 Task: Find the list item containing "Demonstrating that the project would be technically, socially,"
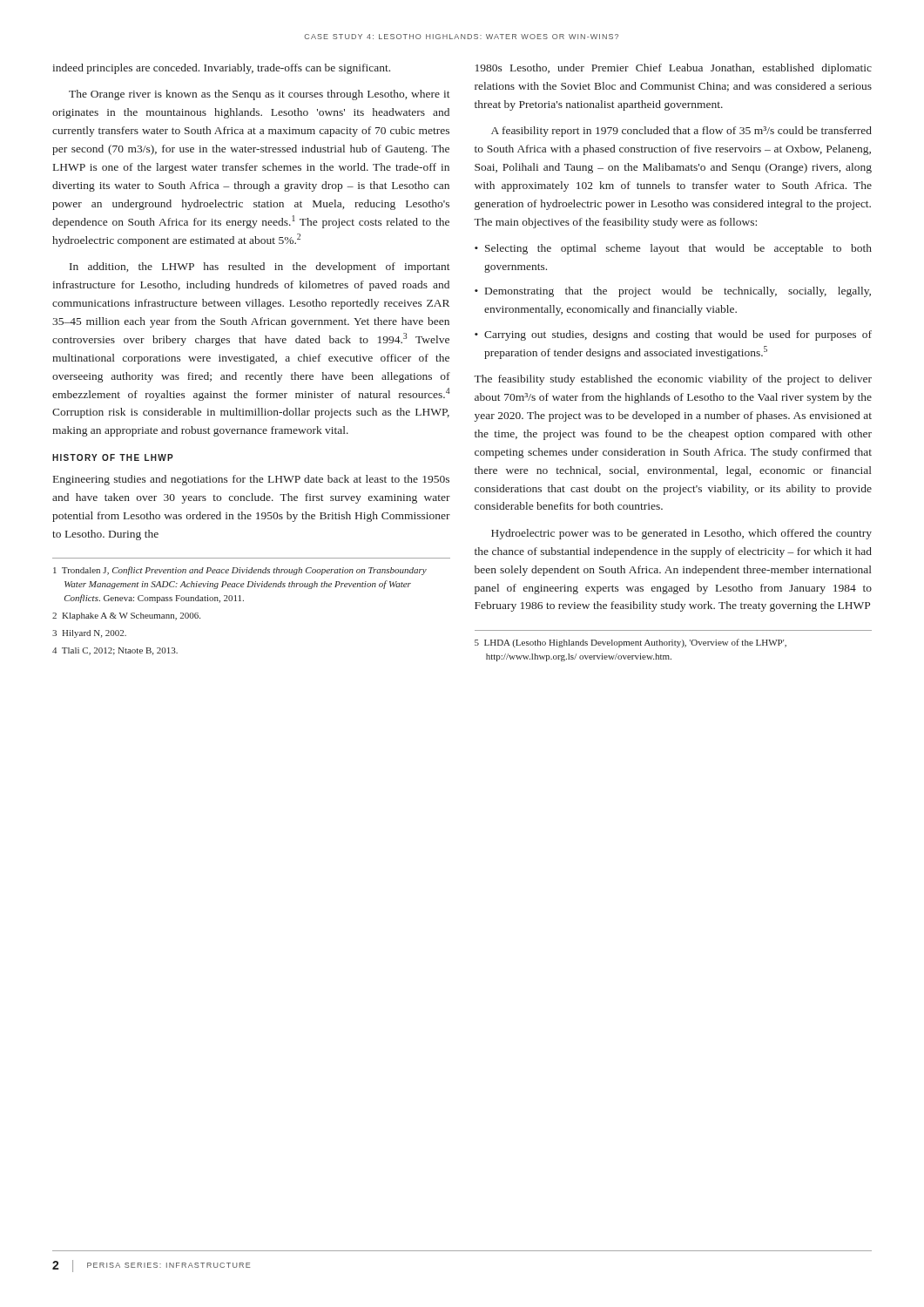click(678, 301)
